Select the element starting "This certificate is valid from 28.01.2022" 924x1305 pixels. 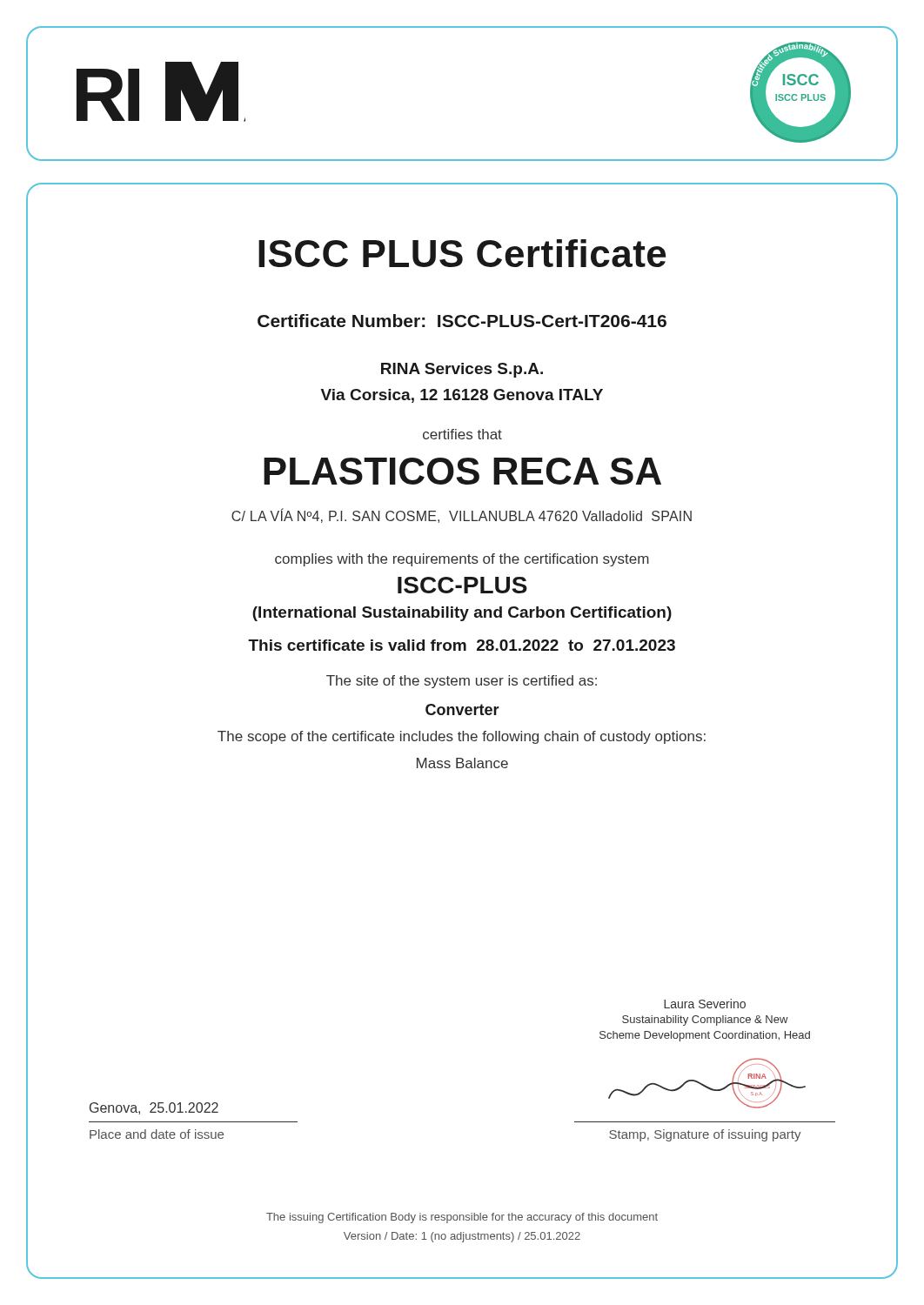click(x=462, y=645)
